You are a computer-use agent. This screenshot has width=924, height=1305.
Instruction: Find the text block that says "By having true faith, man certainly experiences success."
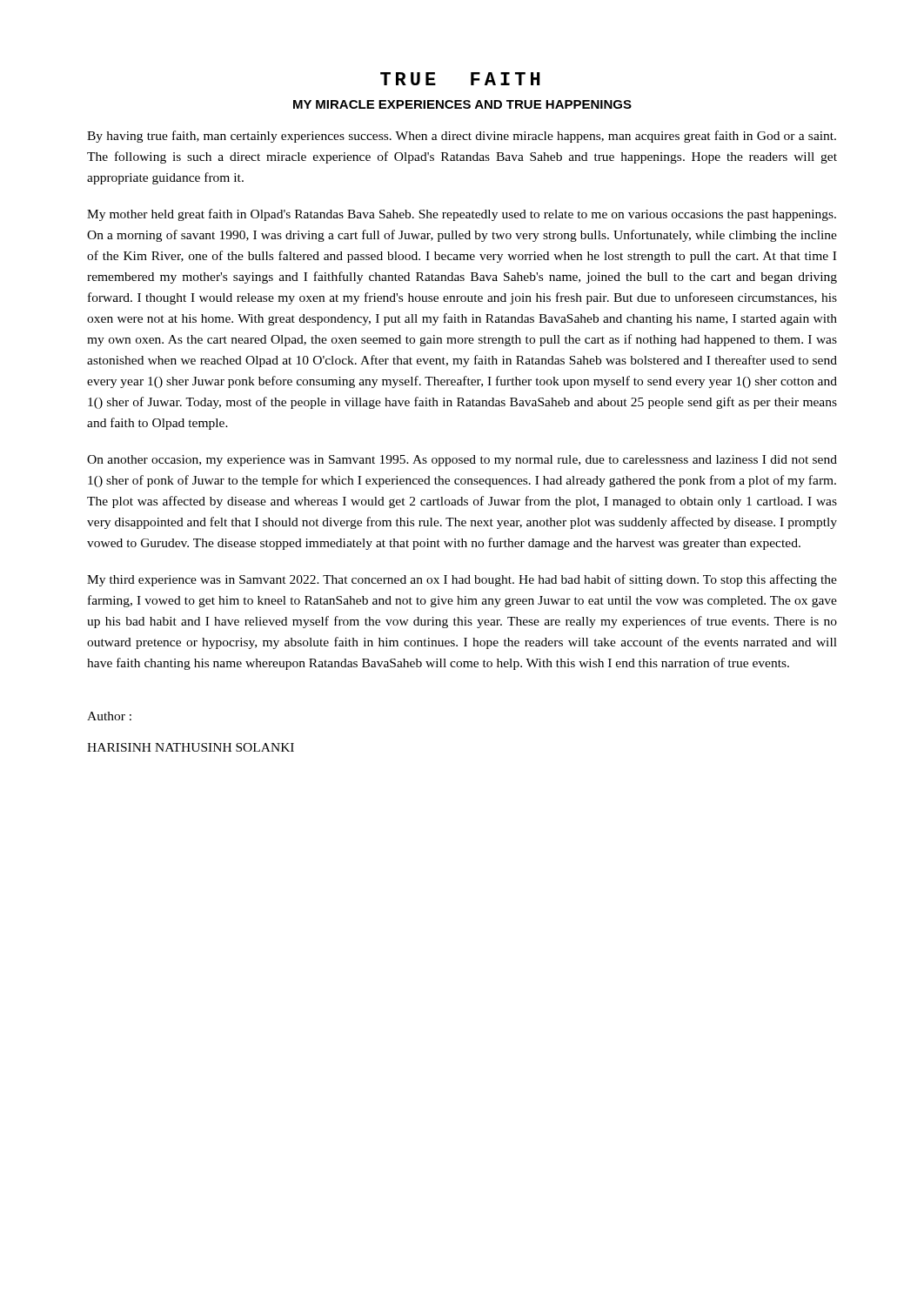(x=462, y=156)
